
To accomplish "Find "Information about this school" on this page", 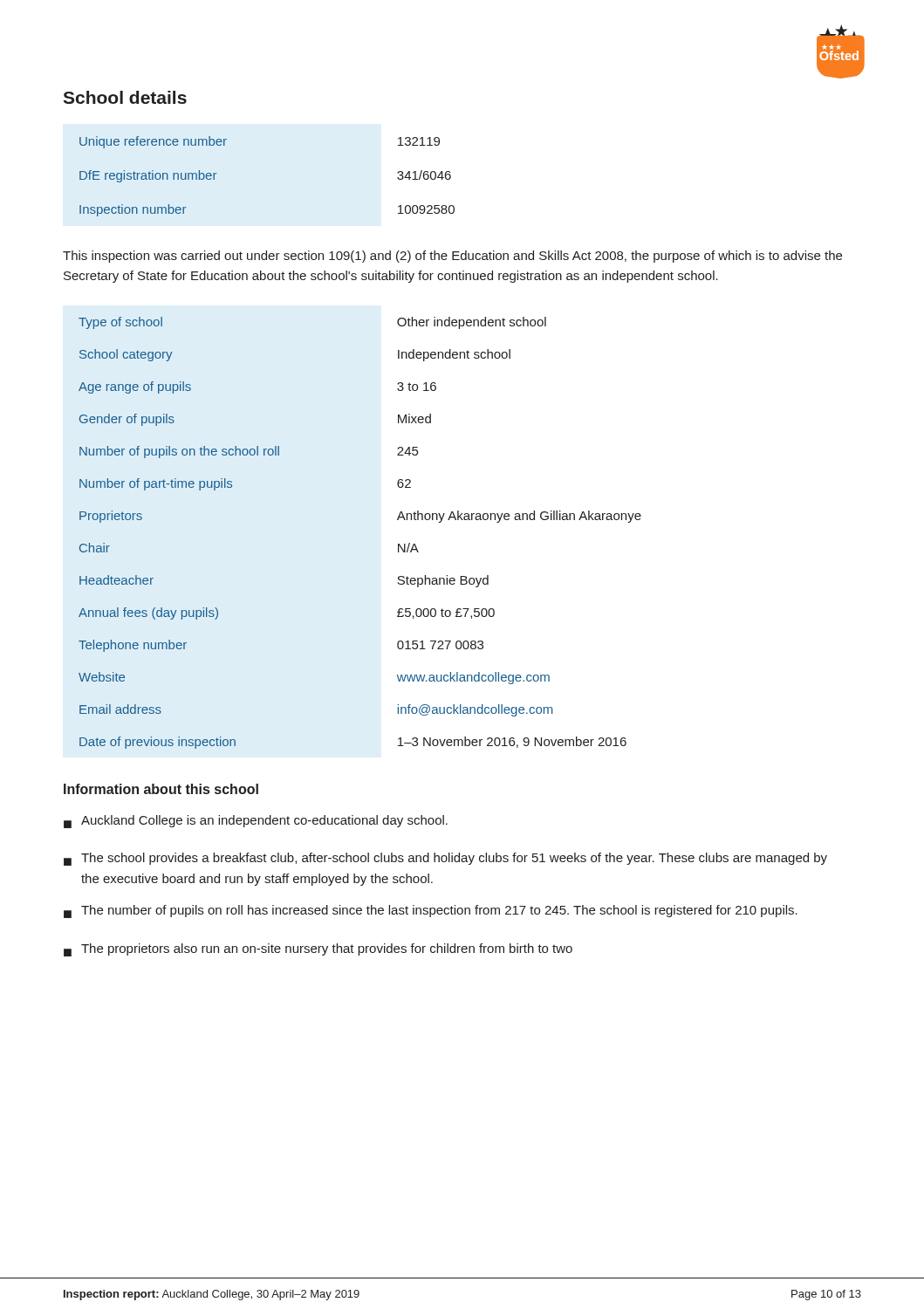I will pos(161,789).
